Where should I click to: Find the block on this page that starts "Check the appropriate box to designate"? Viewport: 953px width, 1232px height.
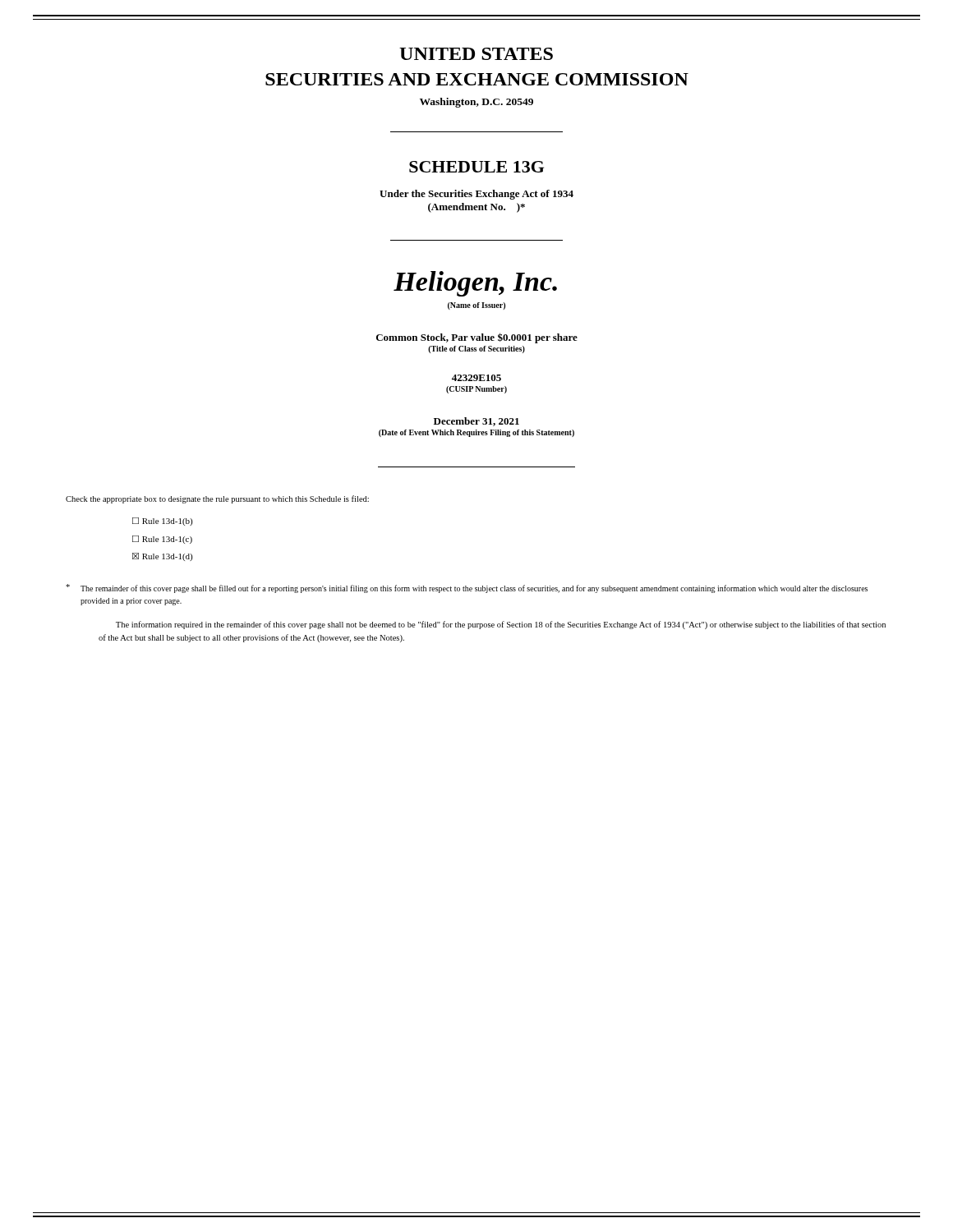[217, 499]
